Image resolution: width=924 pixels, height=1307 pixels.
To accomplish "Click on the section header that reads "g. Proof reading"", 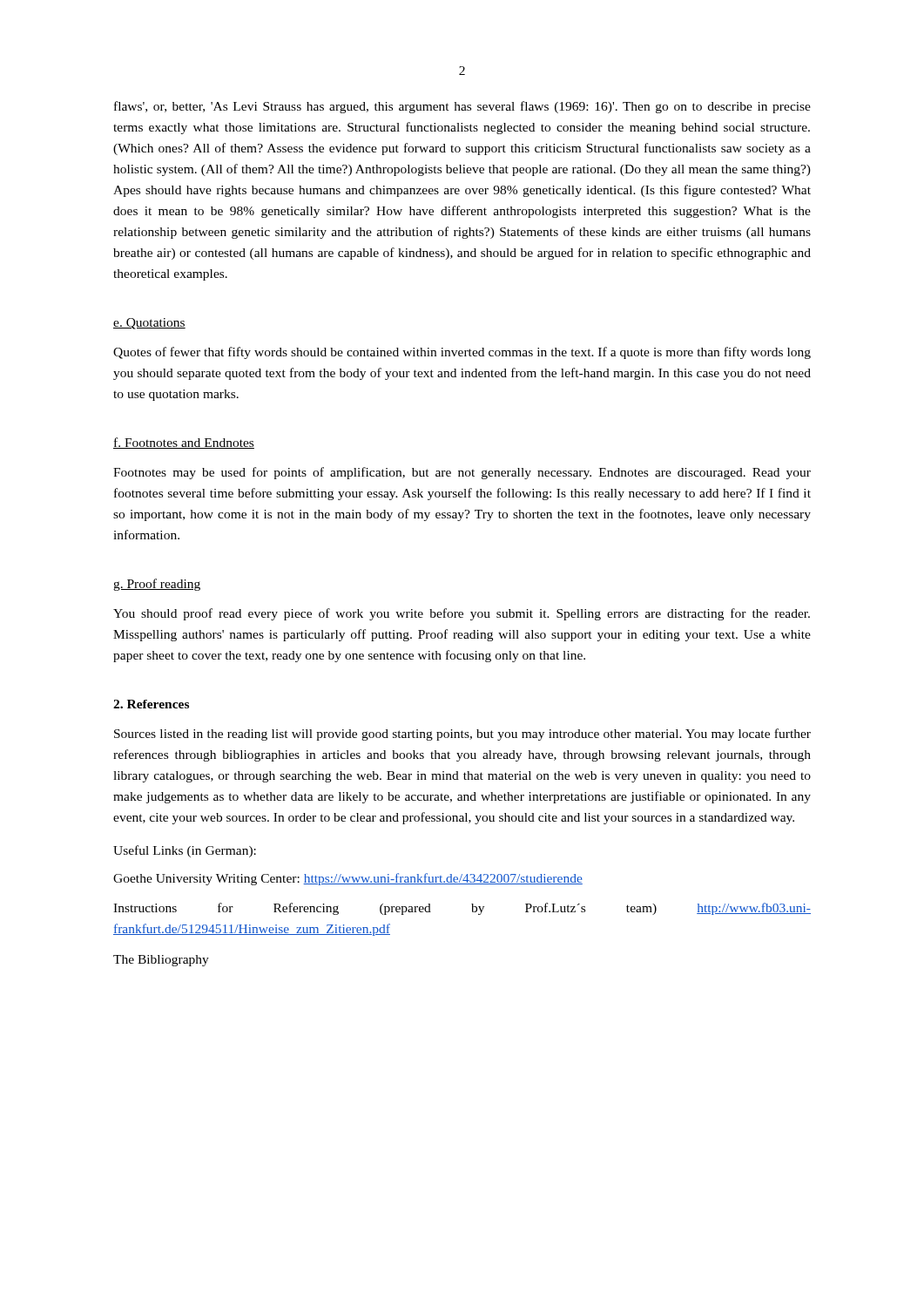I will coord(157,584).
